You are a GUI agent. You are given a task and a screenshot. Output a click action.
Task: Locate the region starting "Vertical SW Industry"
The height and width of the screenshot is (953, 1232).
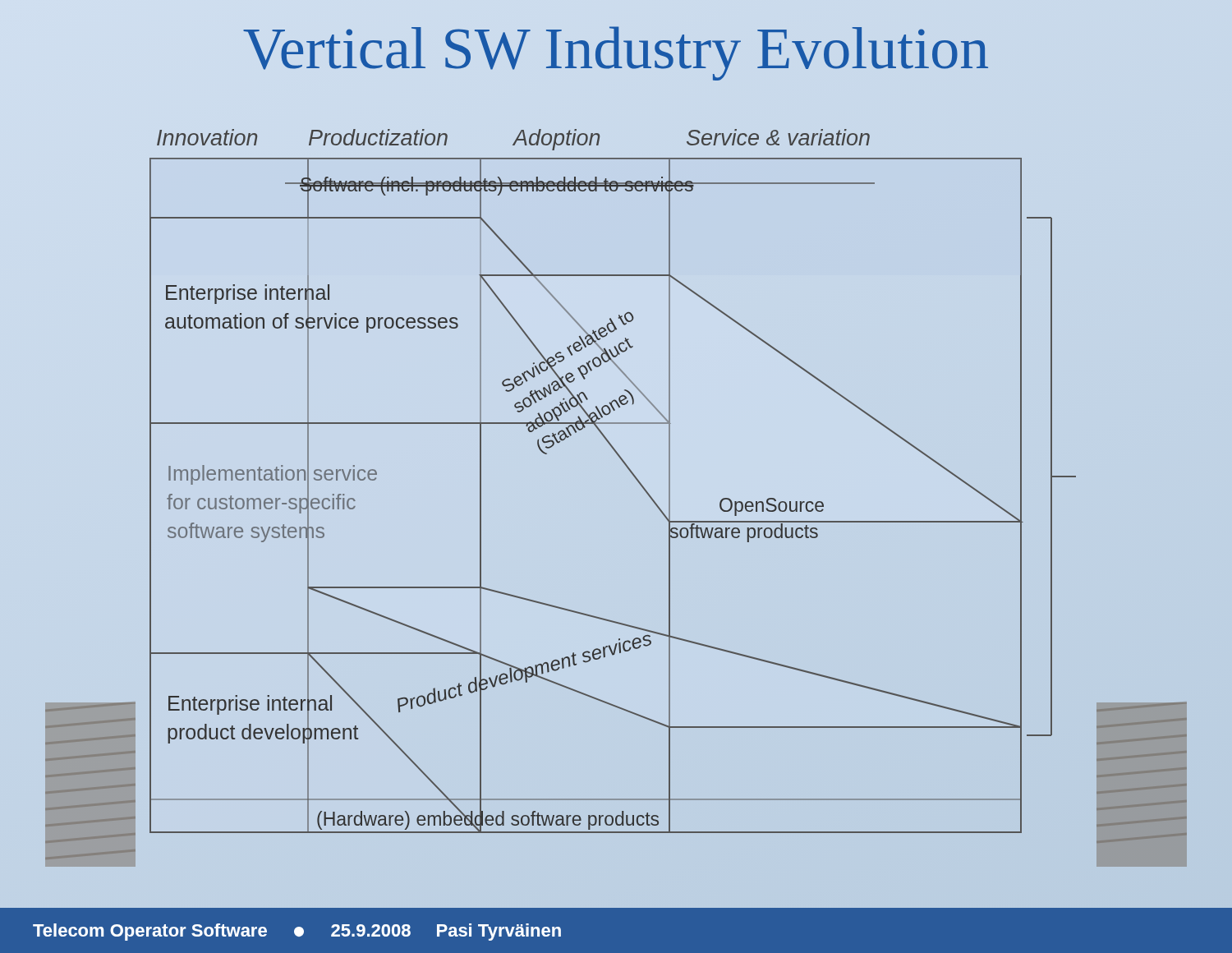tap(616, 48)
